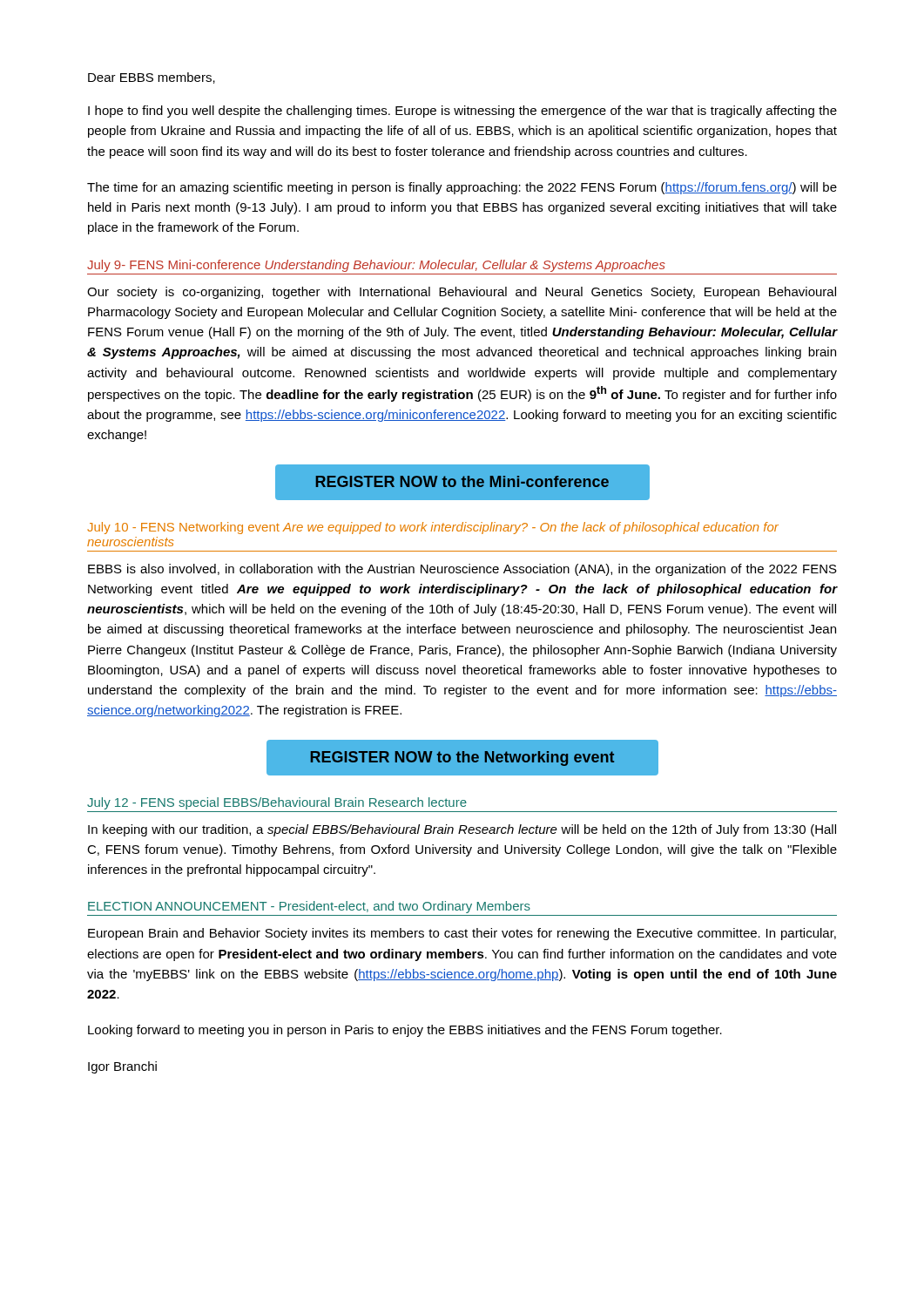Click the passage that begins "EBBS is also"
The width and height of the screenshot is (924, 1307).
pyautogui.click(x=462, y=639)
